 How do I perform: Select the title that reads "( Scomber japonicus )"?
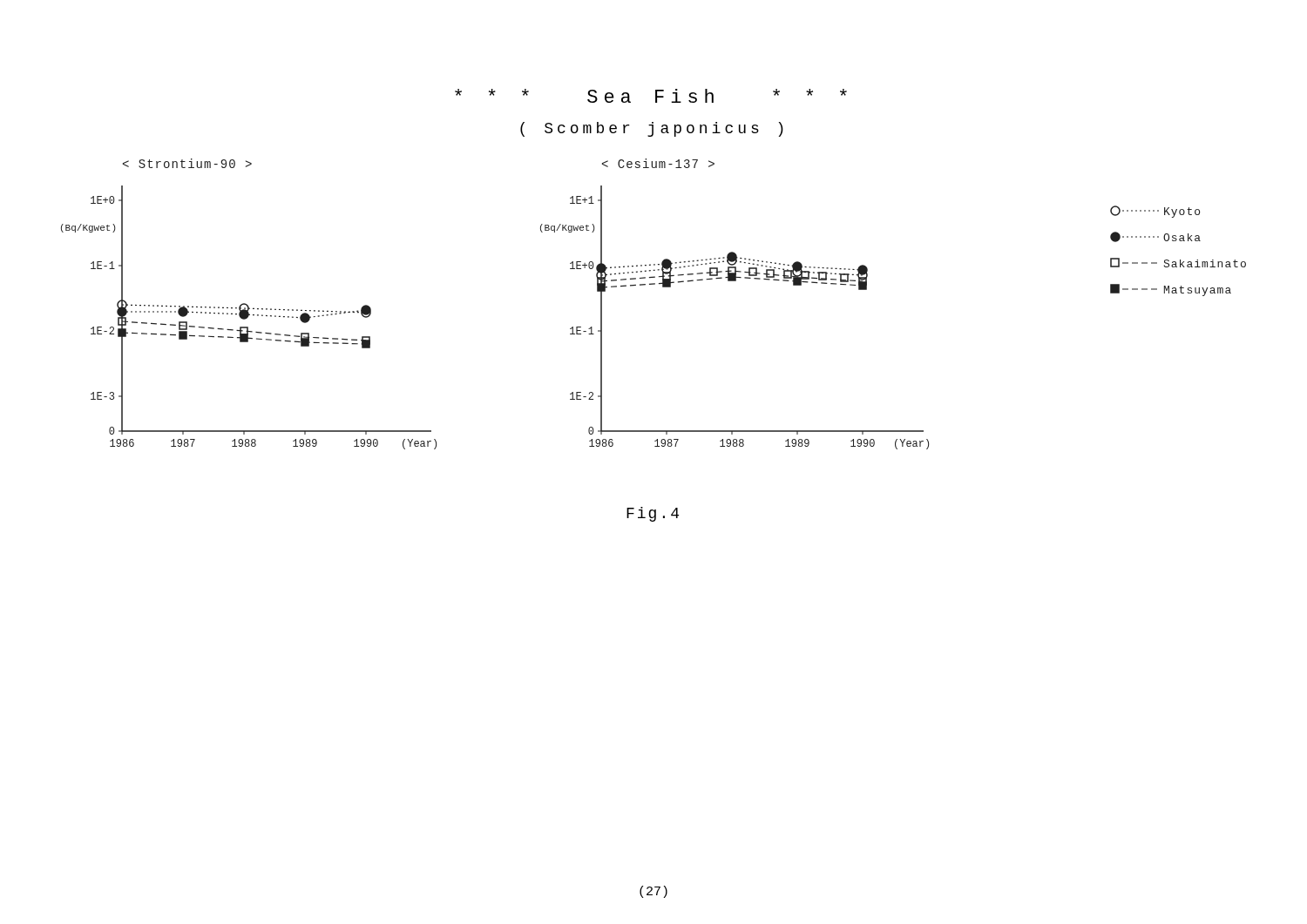[x=654, y=129]
